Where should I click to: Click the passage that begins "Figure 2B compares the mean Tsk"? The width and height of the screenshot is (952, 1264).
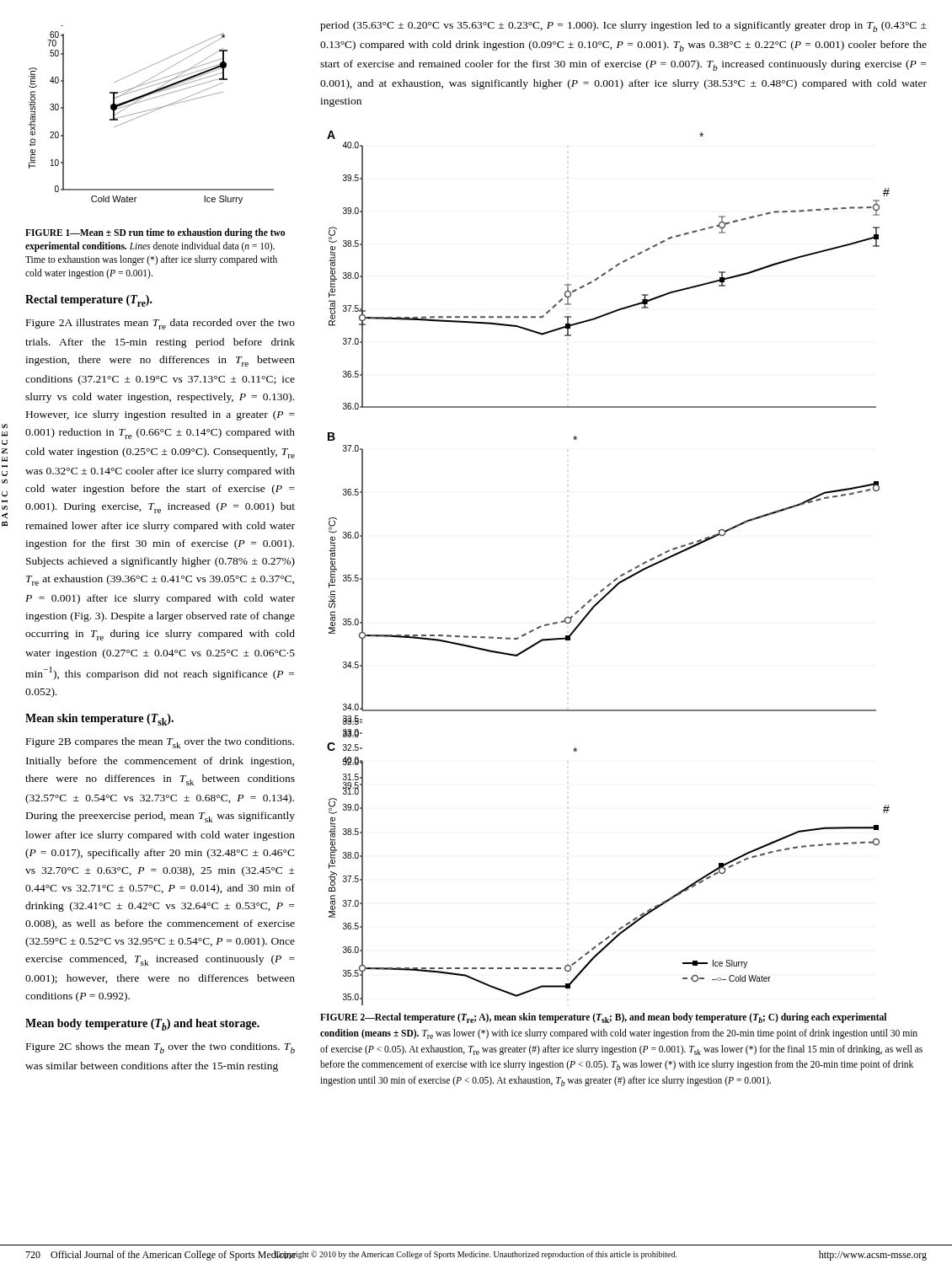pyautogui.click(x=160, y=868)
